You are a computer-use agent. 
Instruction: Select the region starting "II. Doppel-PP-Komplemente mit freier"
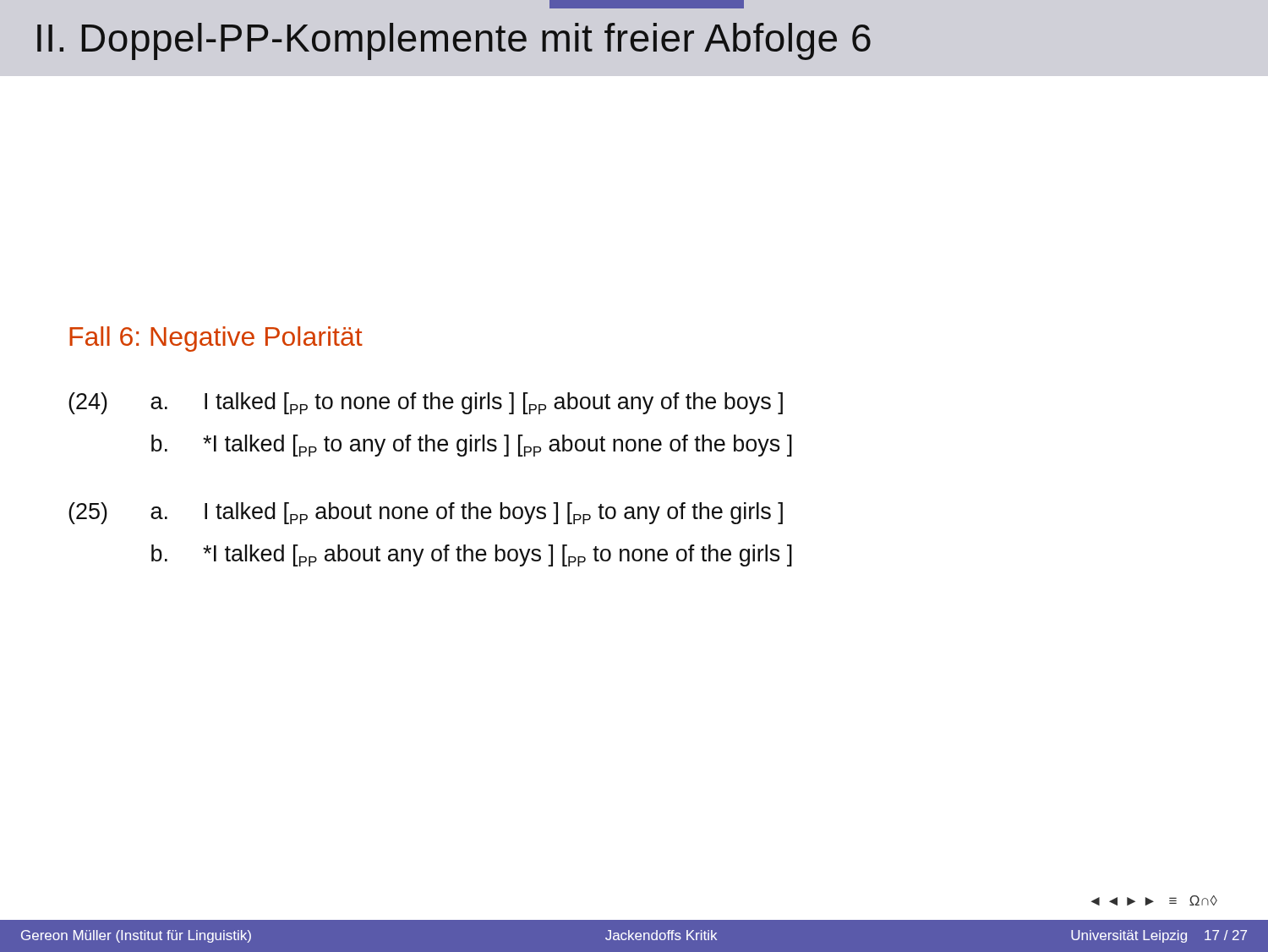click(x=453, y=38)
